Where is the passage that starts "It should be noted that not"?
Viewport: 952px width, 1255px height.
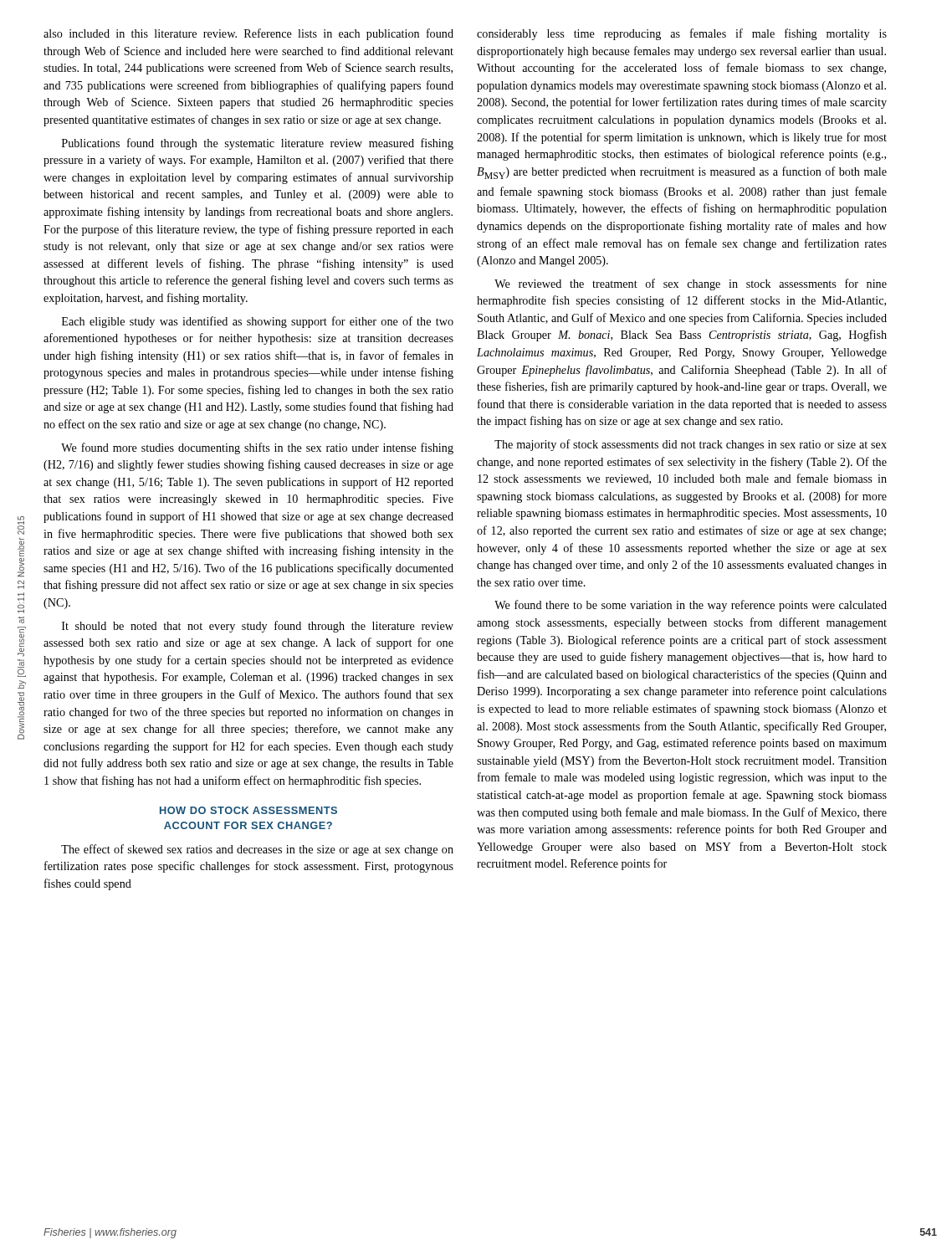click(x=248, y=703)
